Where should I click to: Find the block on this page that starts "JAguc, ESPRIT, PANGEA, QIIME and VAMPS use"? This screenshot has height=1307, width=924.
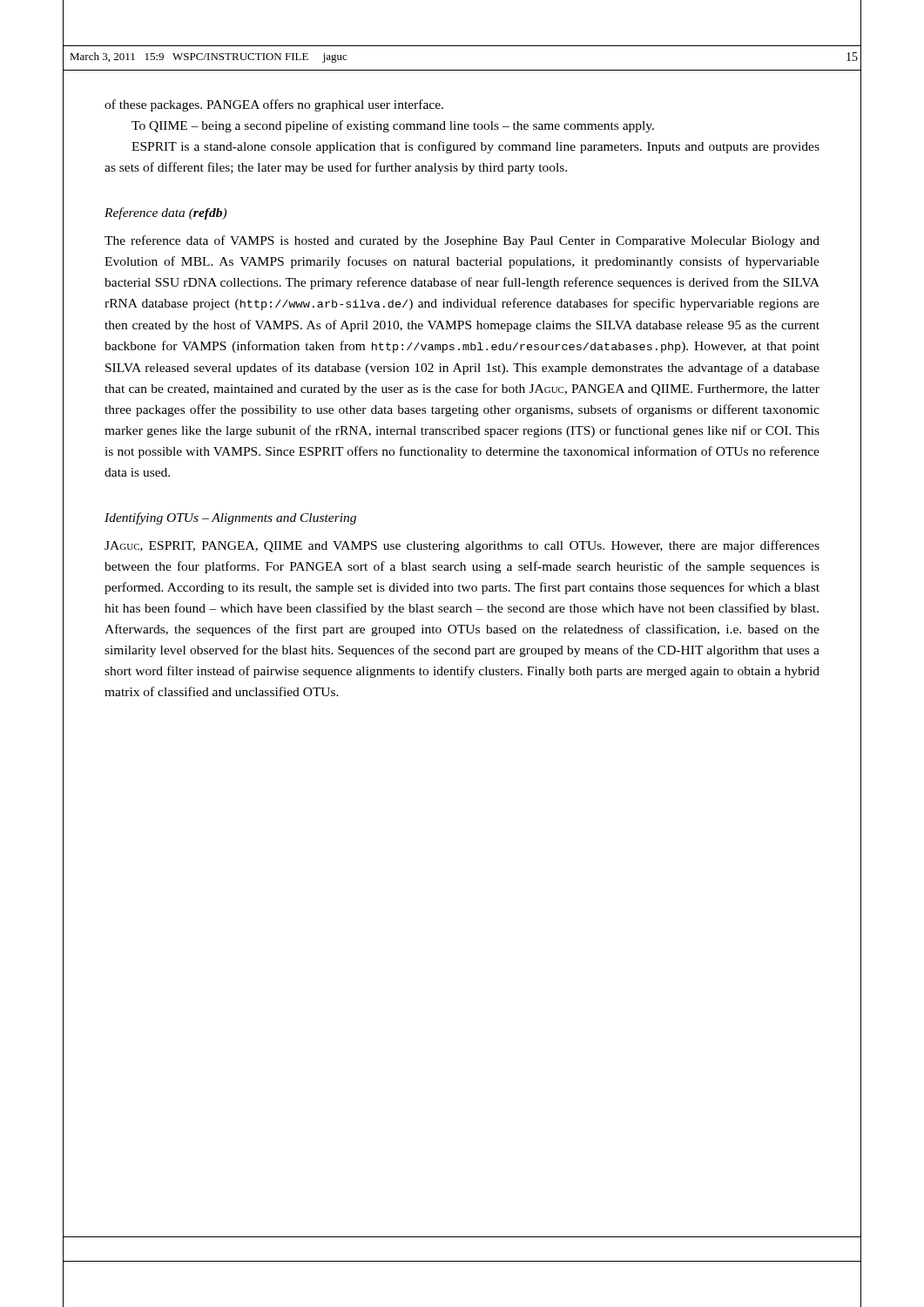tap(462, 619)
